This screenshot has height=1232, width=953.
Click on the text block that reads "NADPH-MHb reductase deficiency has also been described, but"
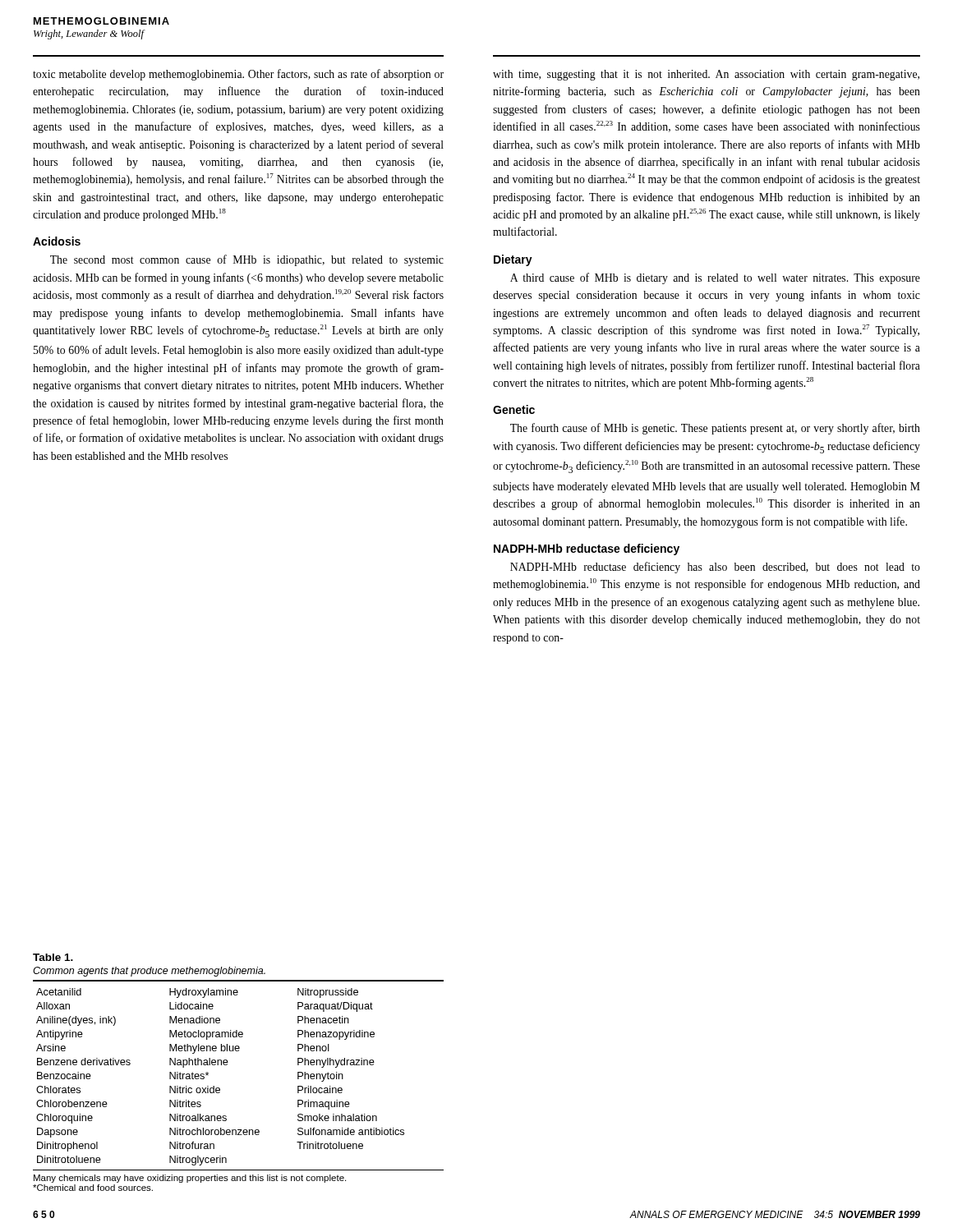coord(707,602)
